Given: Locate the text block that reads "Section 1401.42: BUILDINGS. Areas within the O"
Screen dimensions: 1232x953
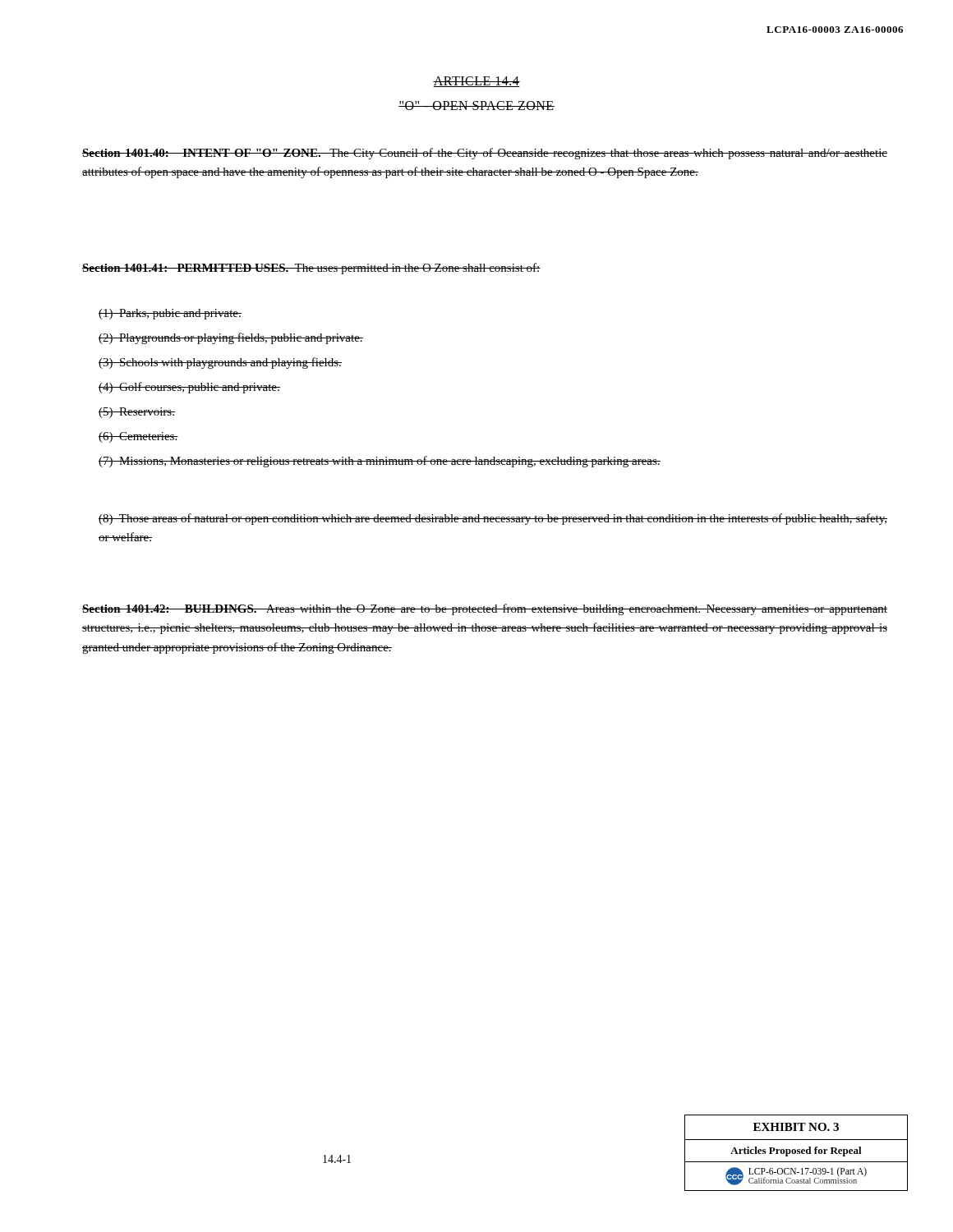Looking at the screenshot, I should (485, 628).
